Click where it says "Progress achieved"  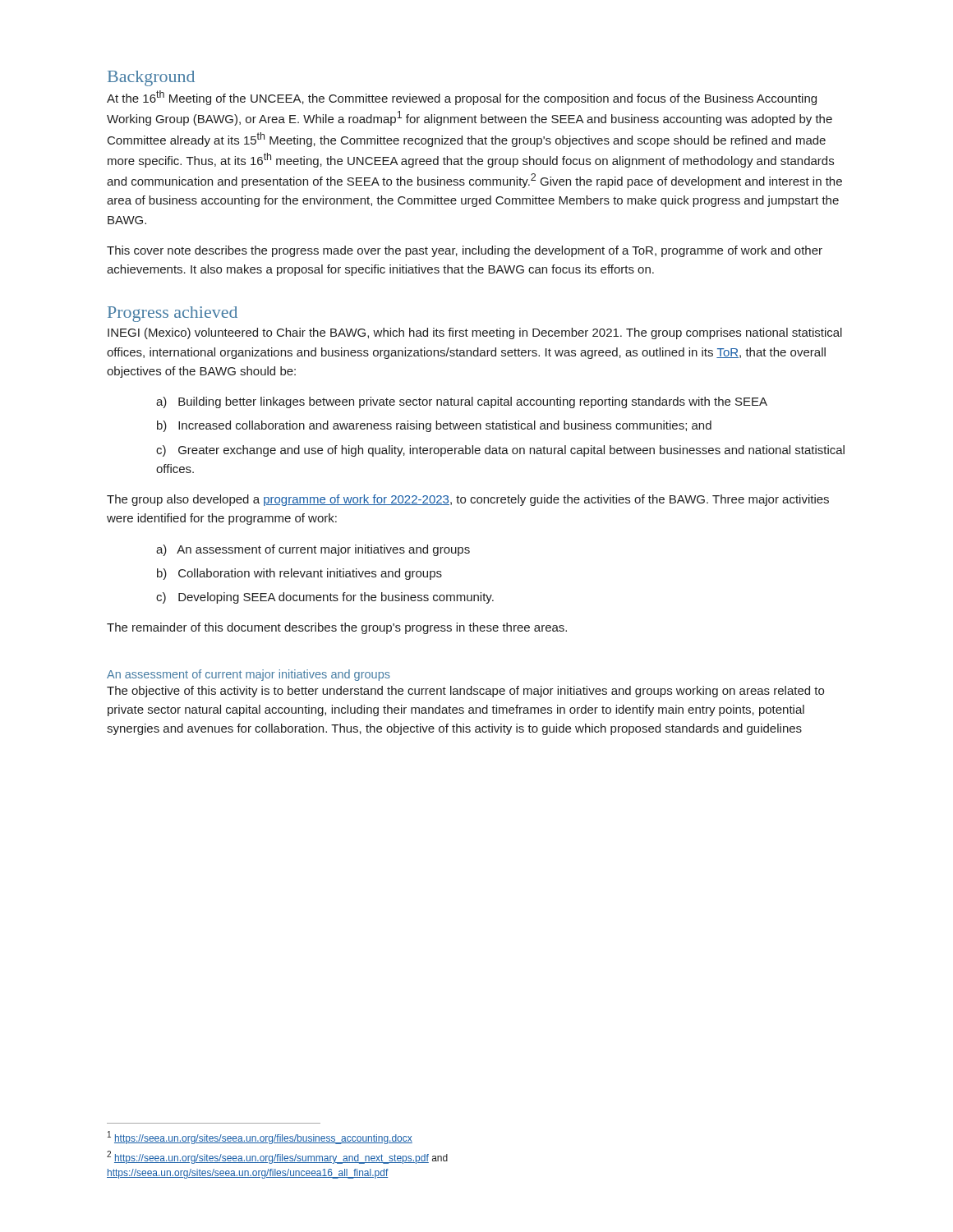pos(172,312)
